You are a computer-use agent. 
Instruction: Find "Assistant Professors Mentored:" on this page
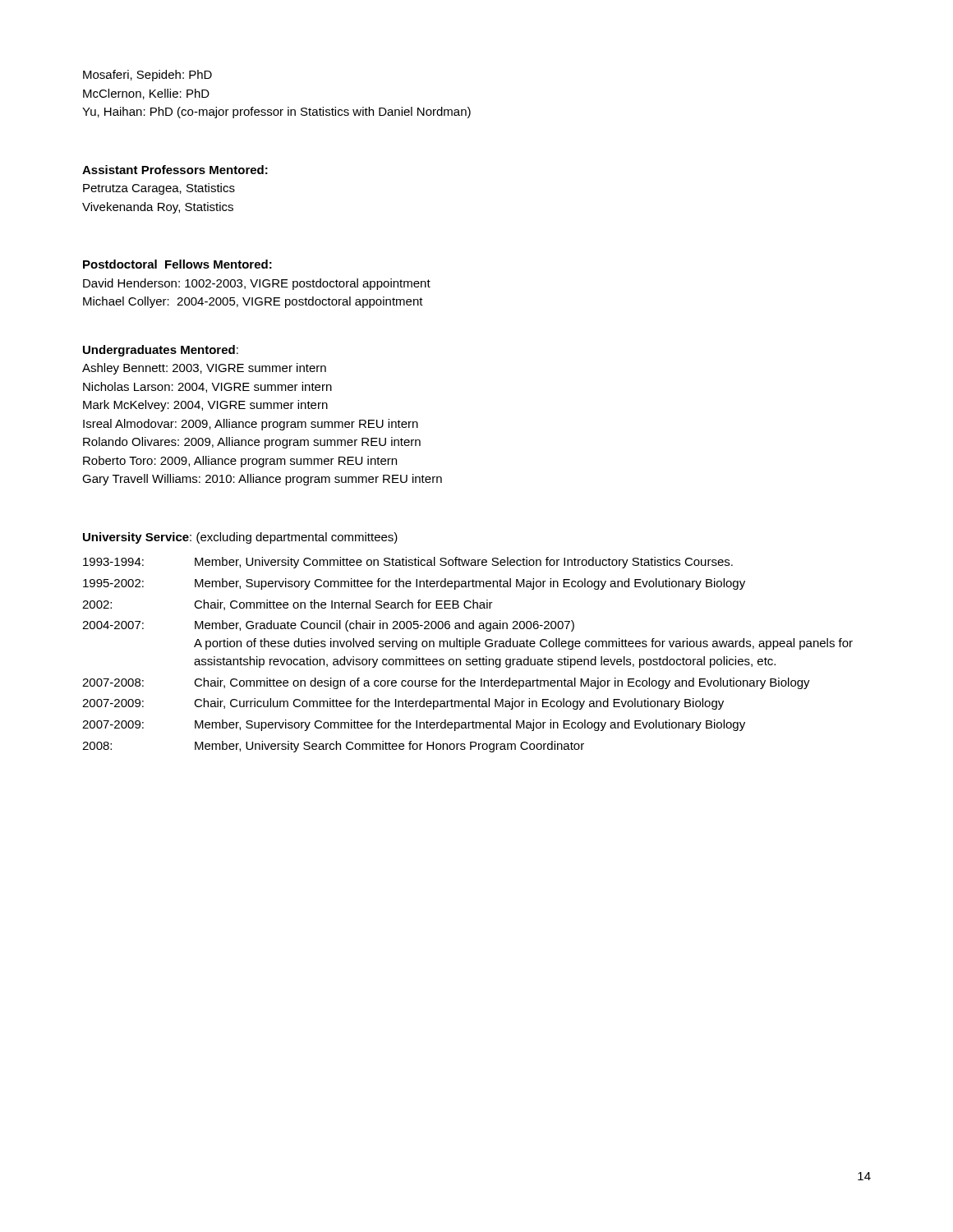[x=175, y=169]
